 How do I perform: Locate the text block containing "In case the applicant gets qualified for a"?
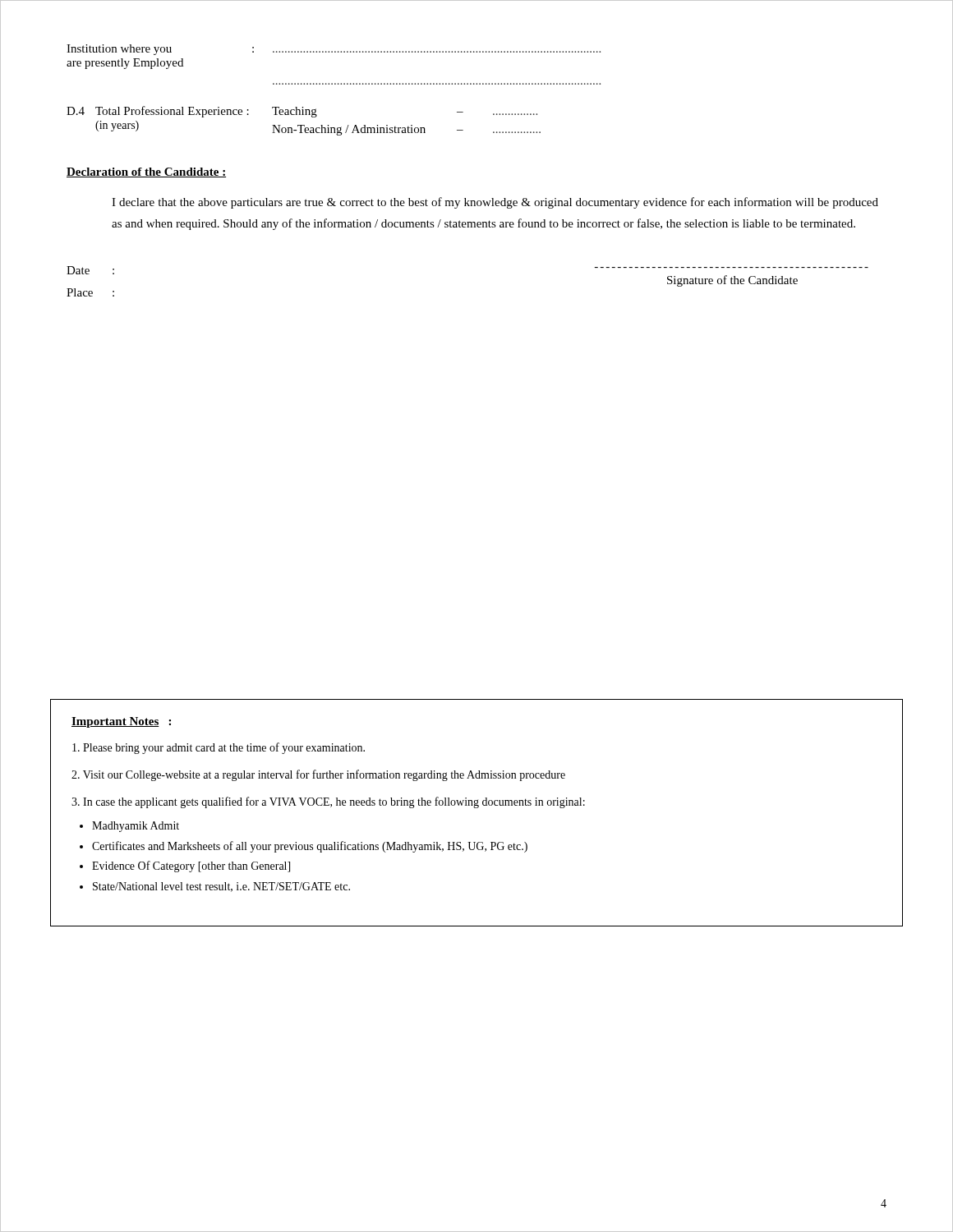click(x=328, y=802)
